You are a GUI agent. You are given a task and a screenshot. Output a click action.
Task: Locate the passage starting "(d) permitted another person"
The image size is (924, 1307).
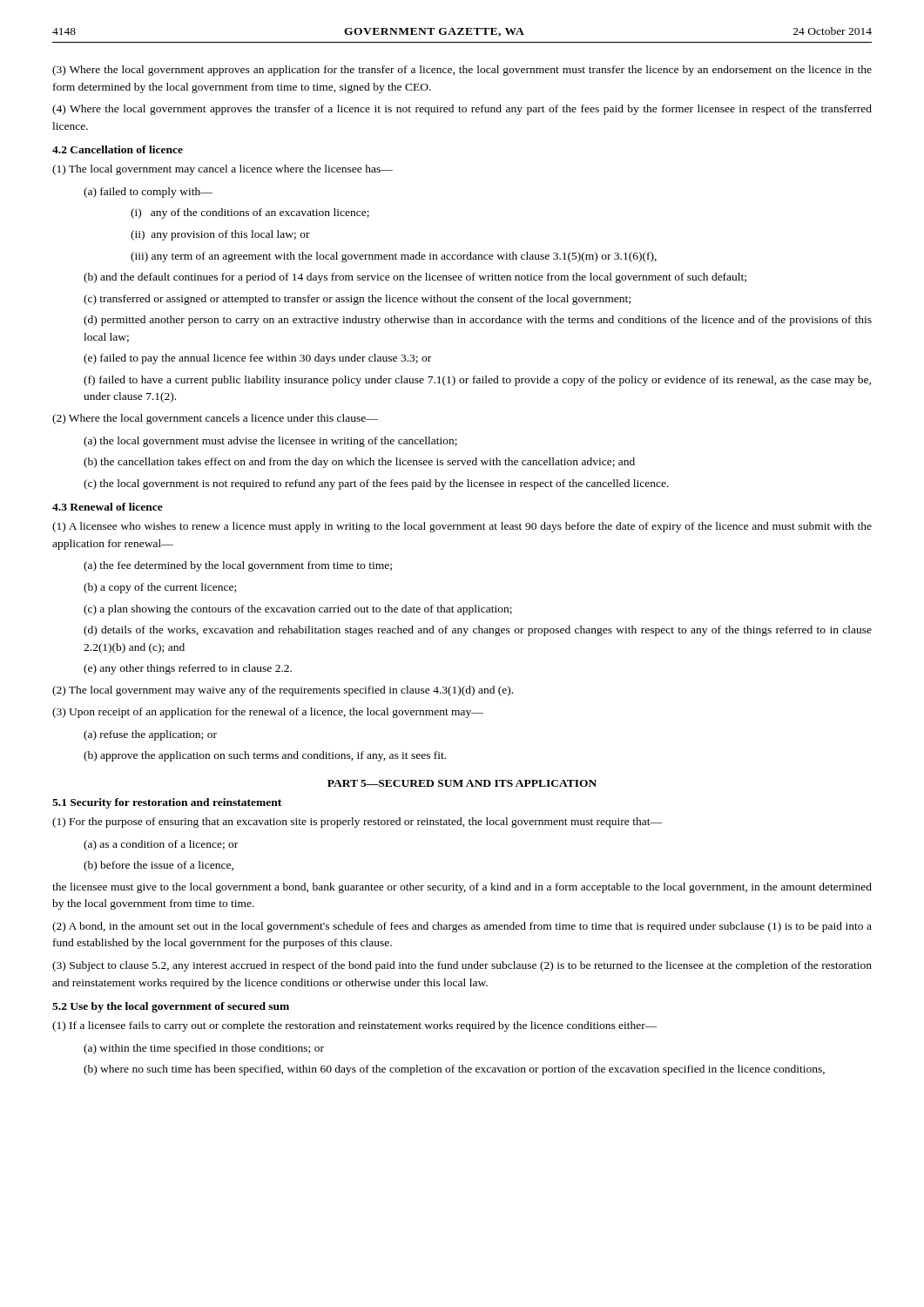pos(478,328)
